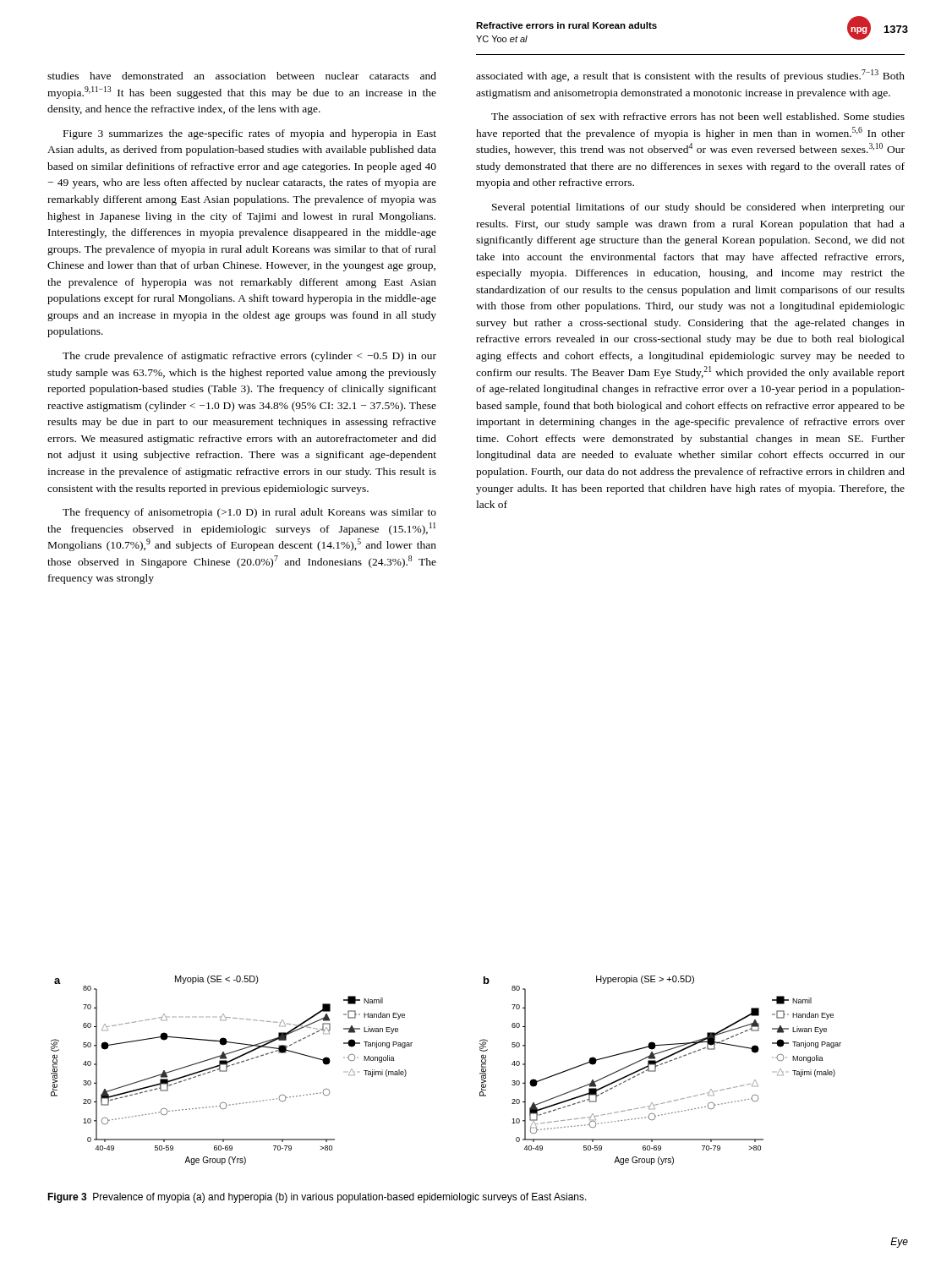This screenshot has height=1268, width=952.
Task: Select the block starting "studies have demonstrated"
Action: (x=242, y=92)
